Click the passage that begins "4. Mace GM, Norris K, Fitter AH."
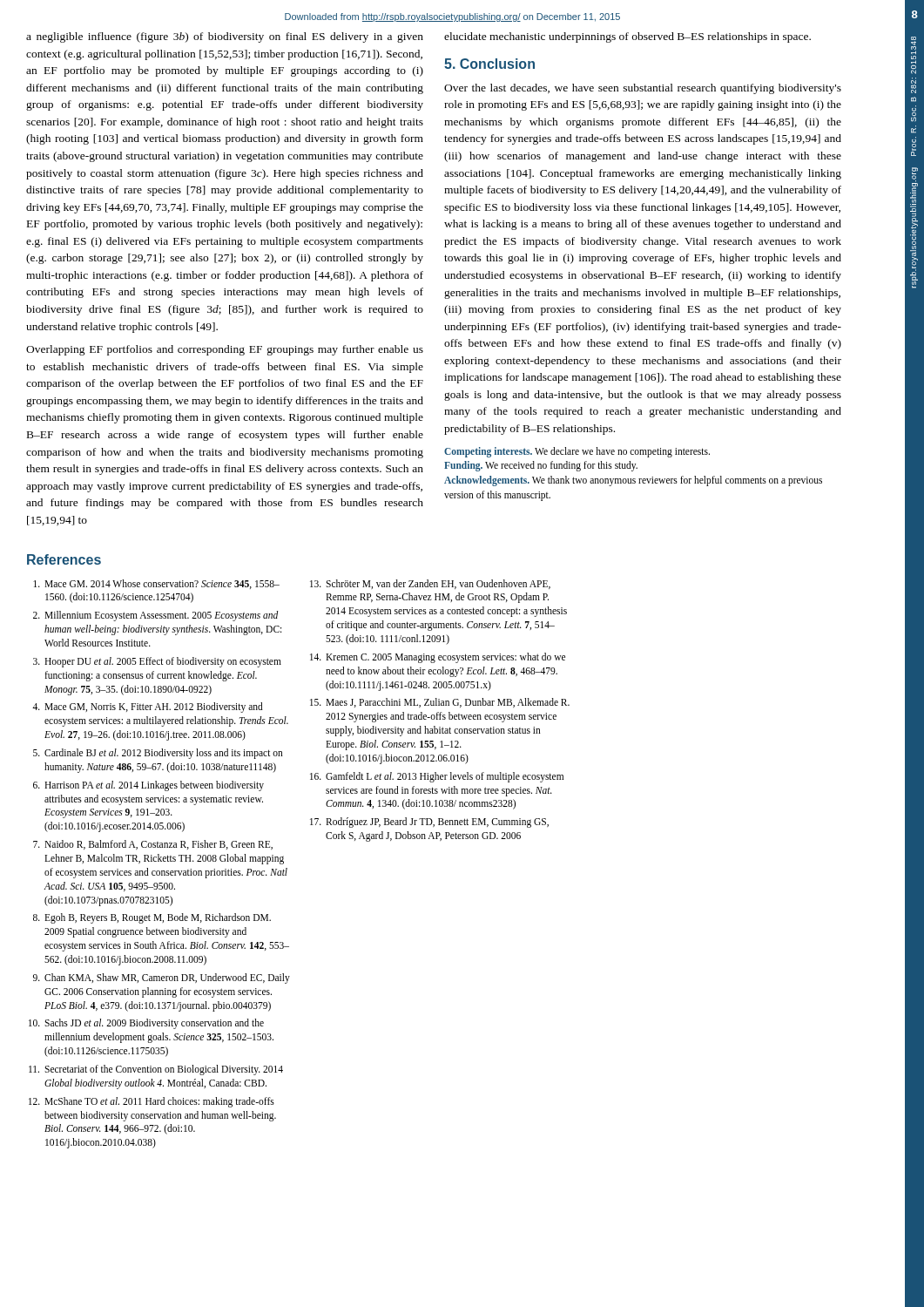 tap(158, 722)
